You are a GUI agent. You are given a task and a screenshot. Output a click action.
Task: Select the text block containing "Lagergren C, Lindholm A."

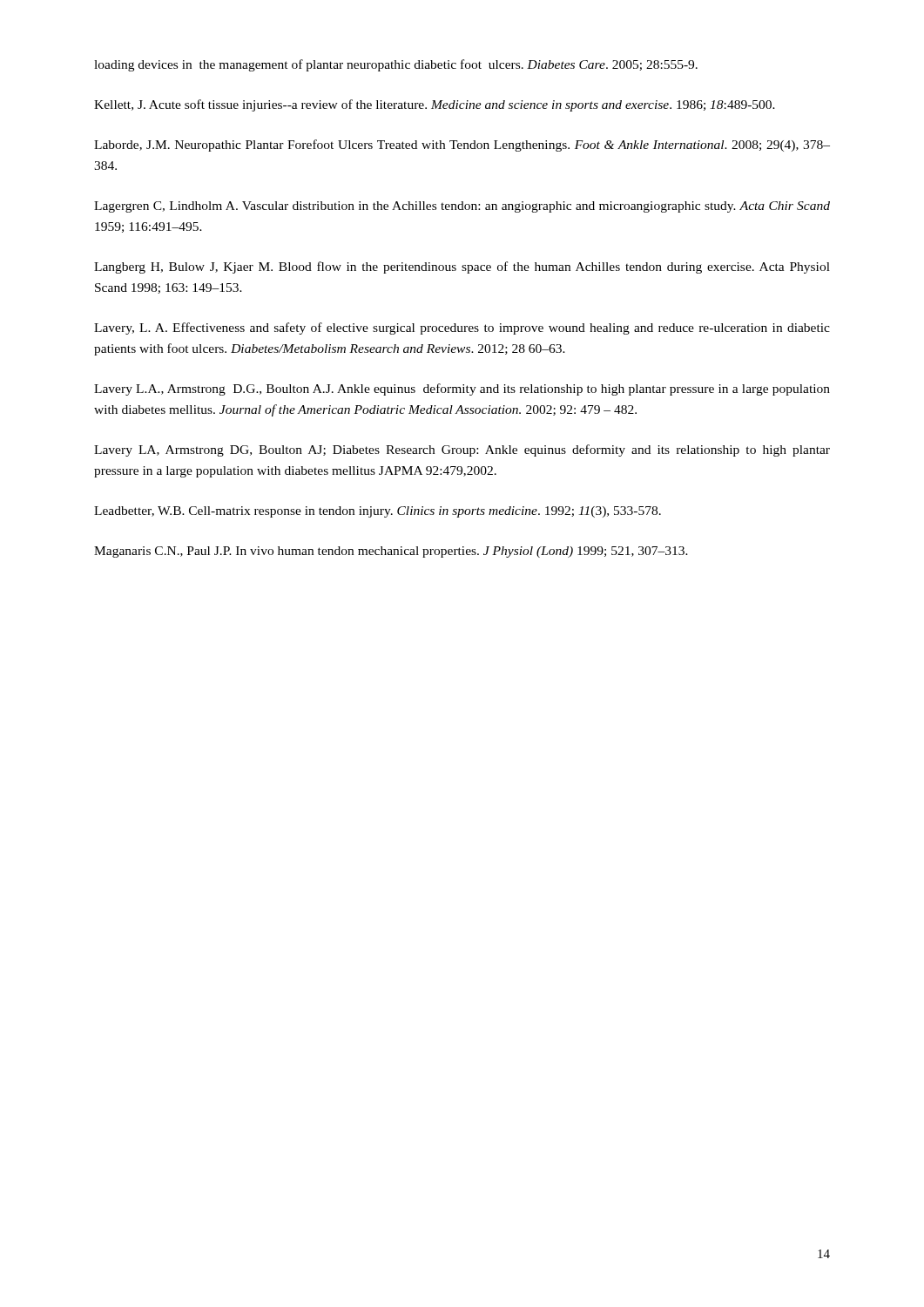(x=462, y=216)
